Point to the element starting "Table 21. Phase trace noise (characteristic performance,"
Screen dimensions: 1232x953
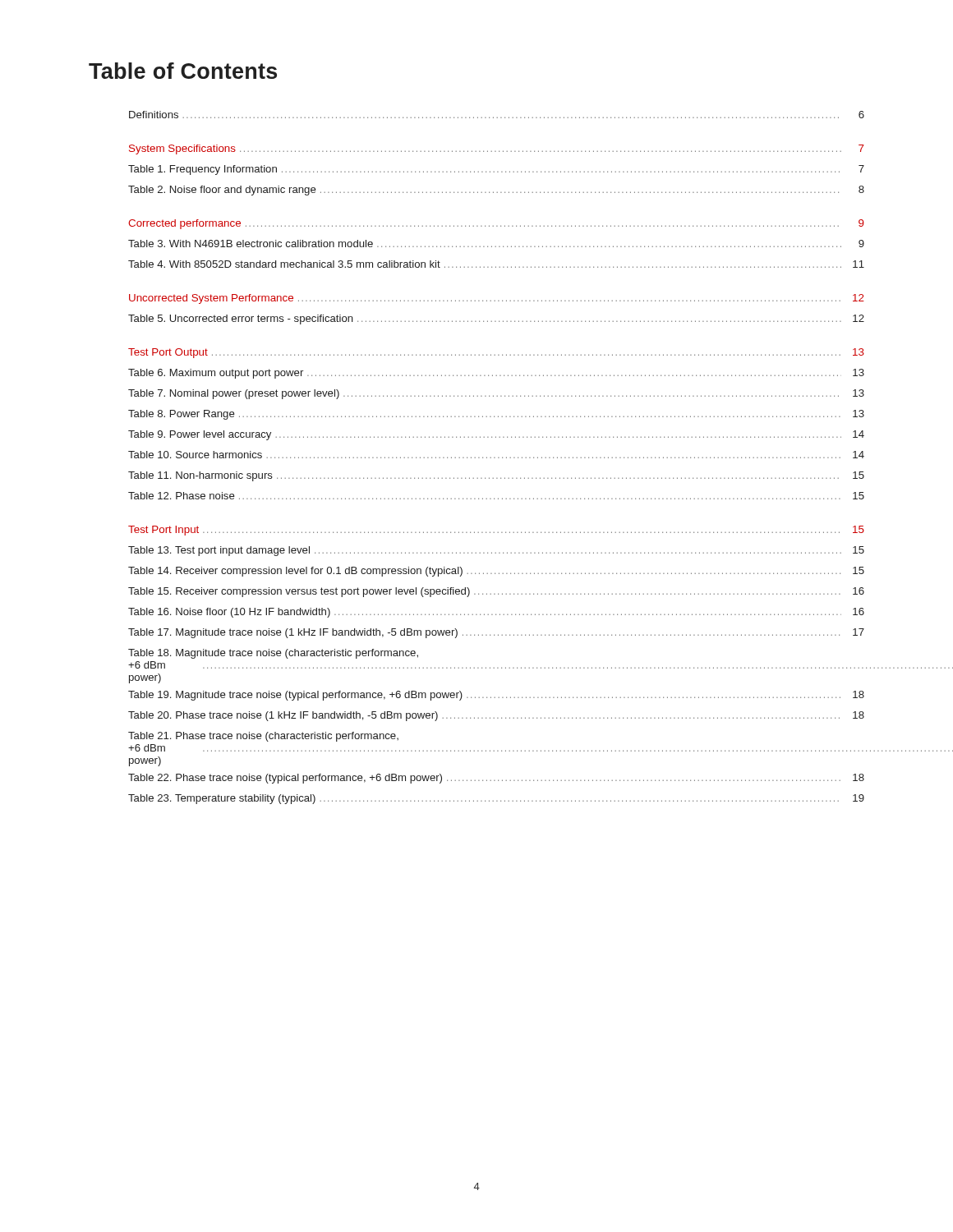[x=496, y=748]
